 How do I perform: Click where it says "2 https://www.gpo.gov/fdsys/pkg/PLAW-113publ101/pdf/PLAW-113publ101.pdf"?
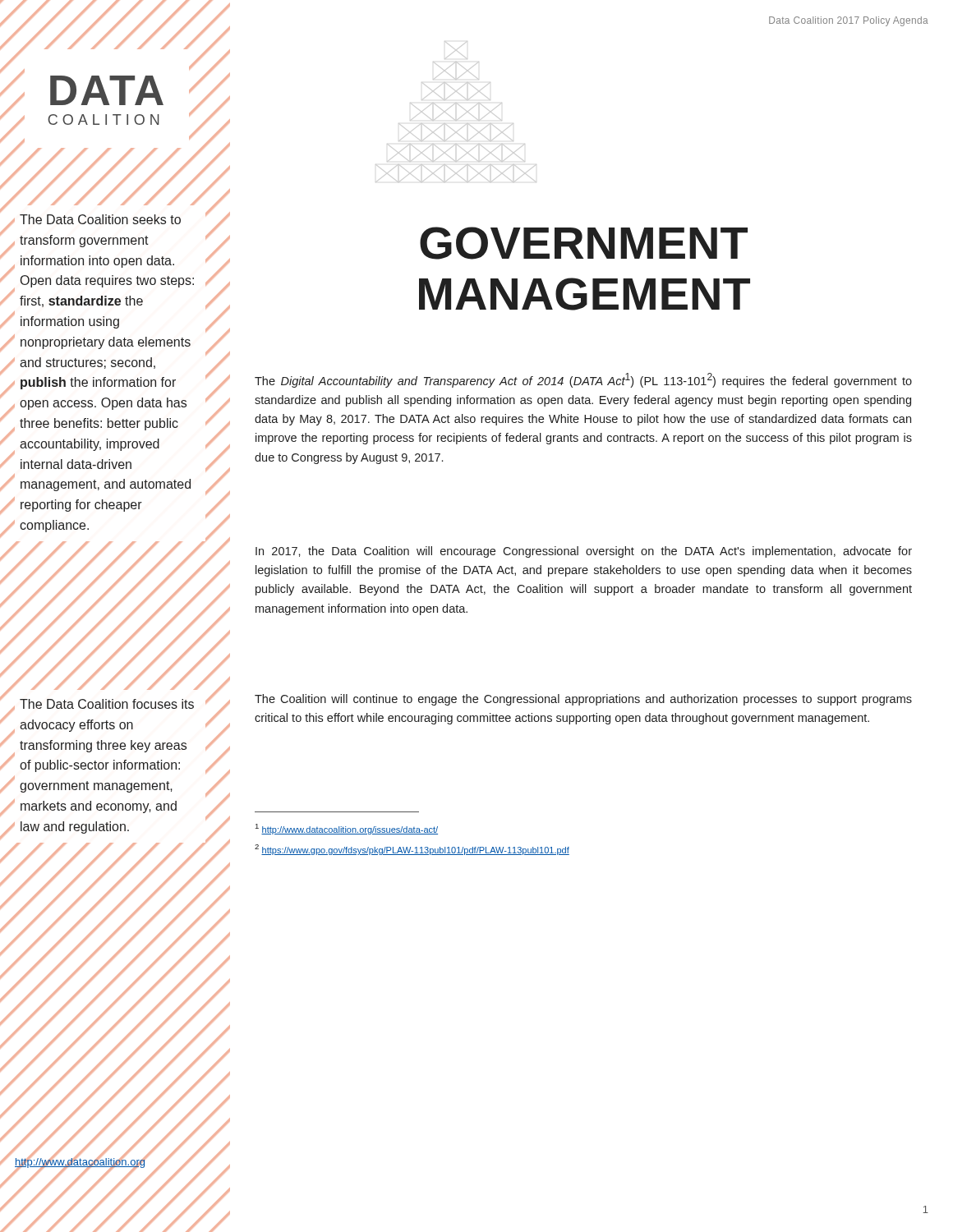412,848
